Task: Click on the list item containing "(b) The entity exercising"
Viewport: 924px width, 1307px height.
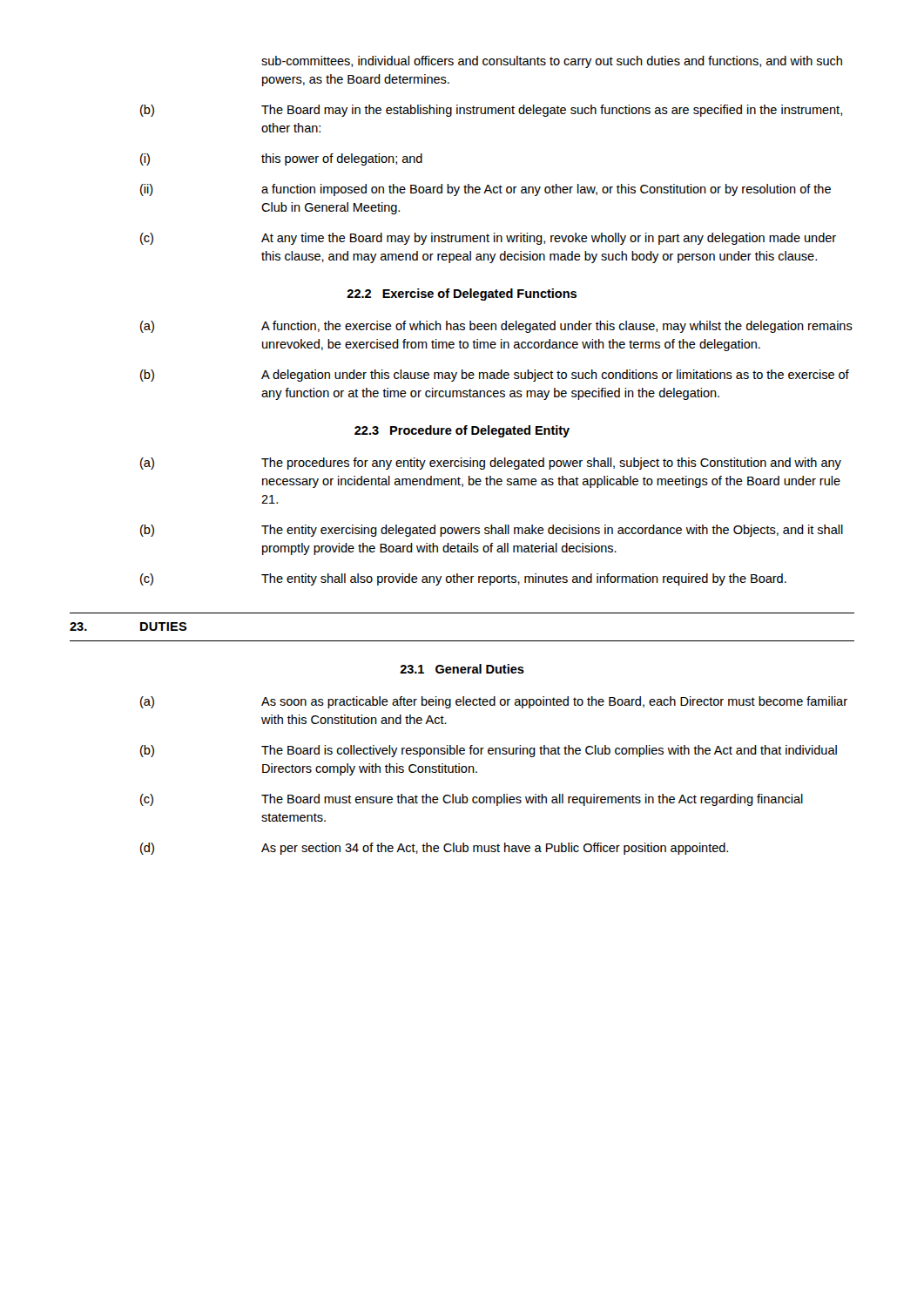Action: click(462, 540)
